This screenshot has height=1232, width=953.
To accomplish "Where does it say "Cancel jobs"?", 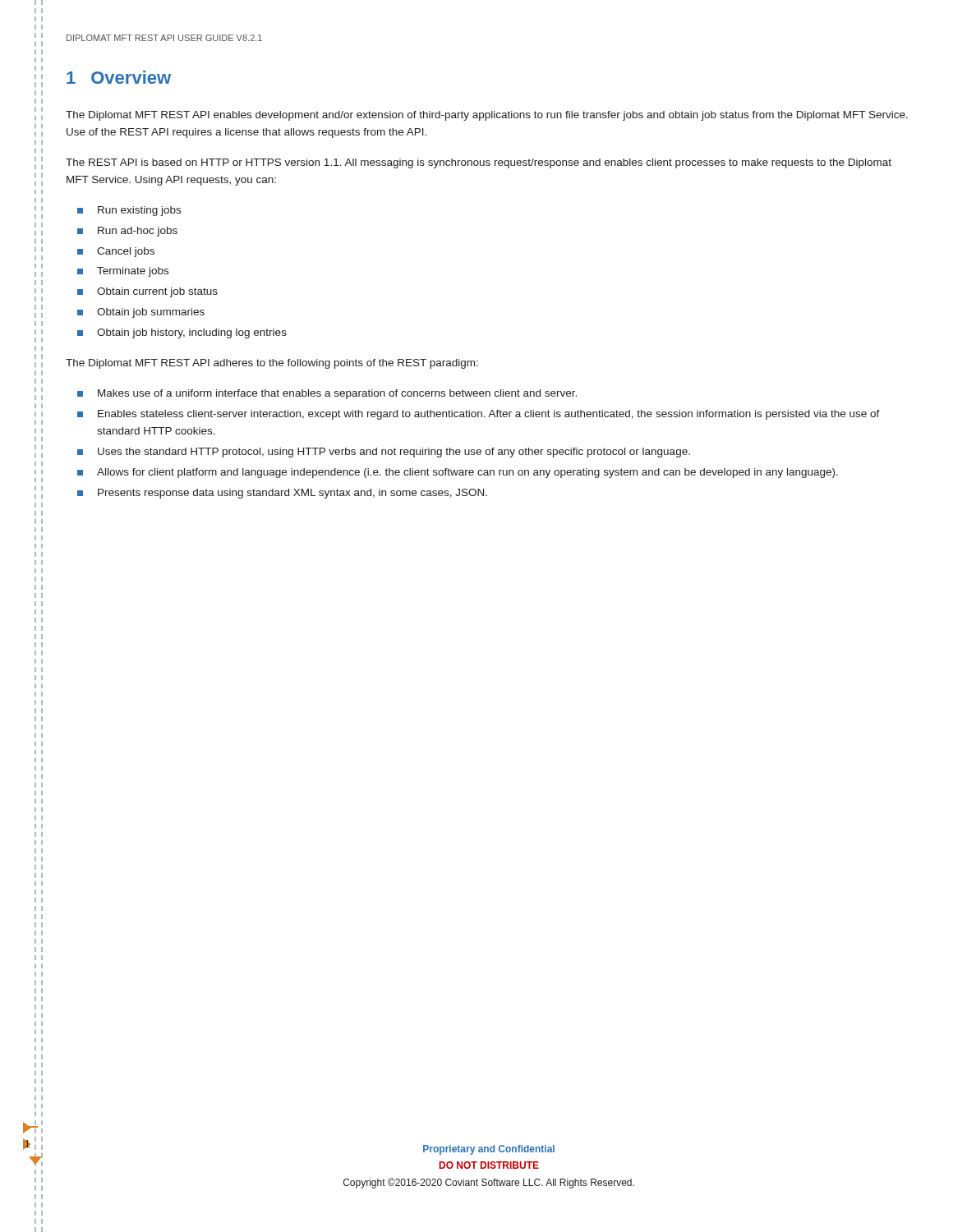I will 126,251.
